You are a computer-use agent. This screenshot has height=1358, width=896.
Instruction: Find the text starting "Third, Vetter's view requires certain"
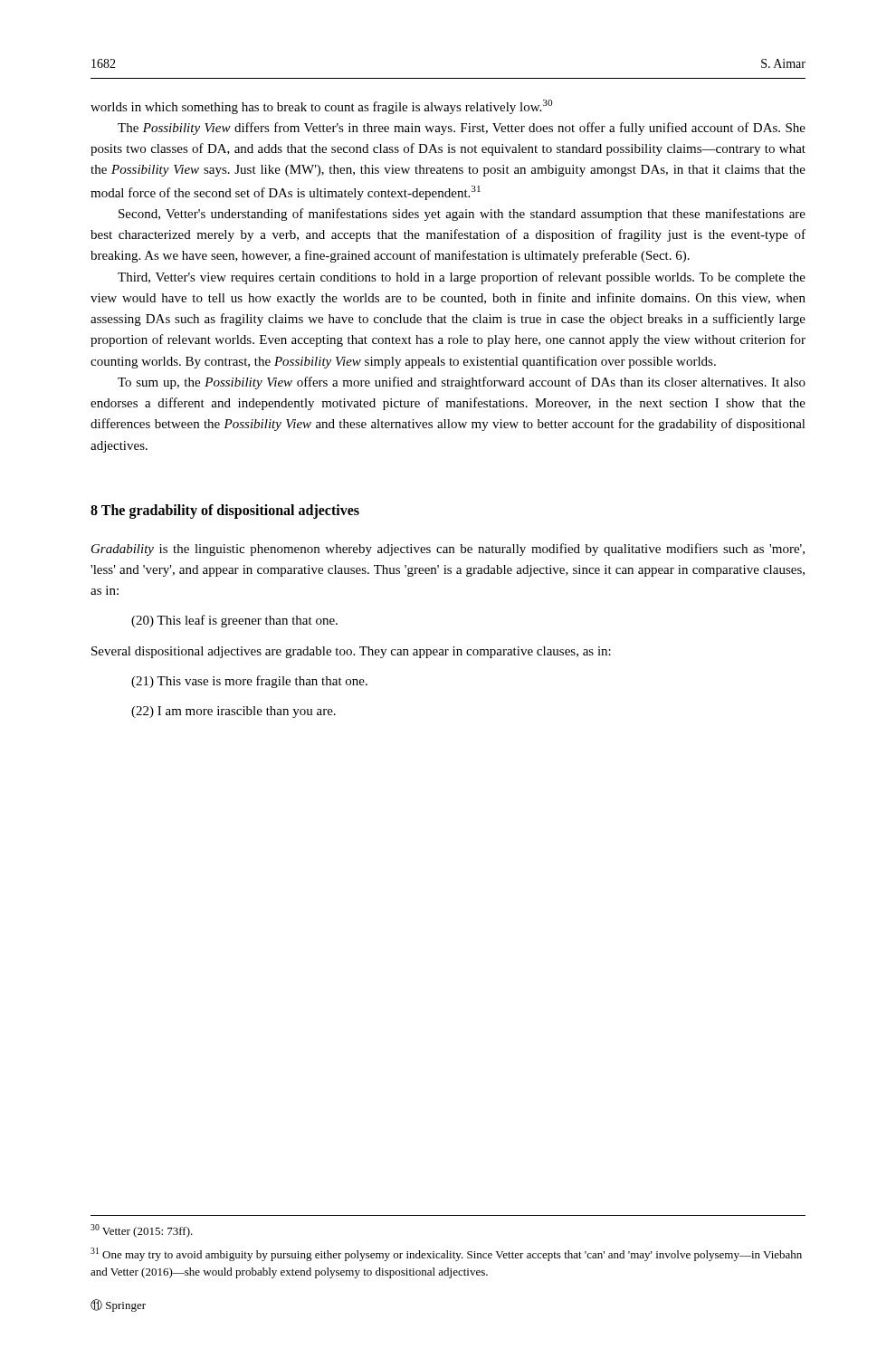[448, 319]
